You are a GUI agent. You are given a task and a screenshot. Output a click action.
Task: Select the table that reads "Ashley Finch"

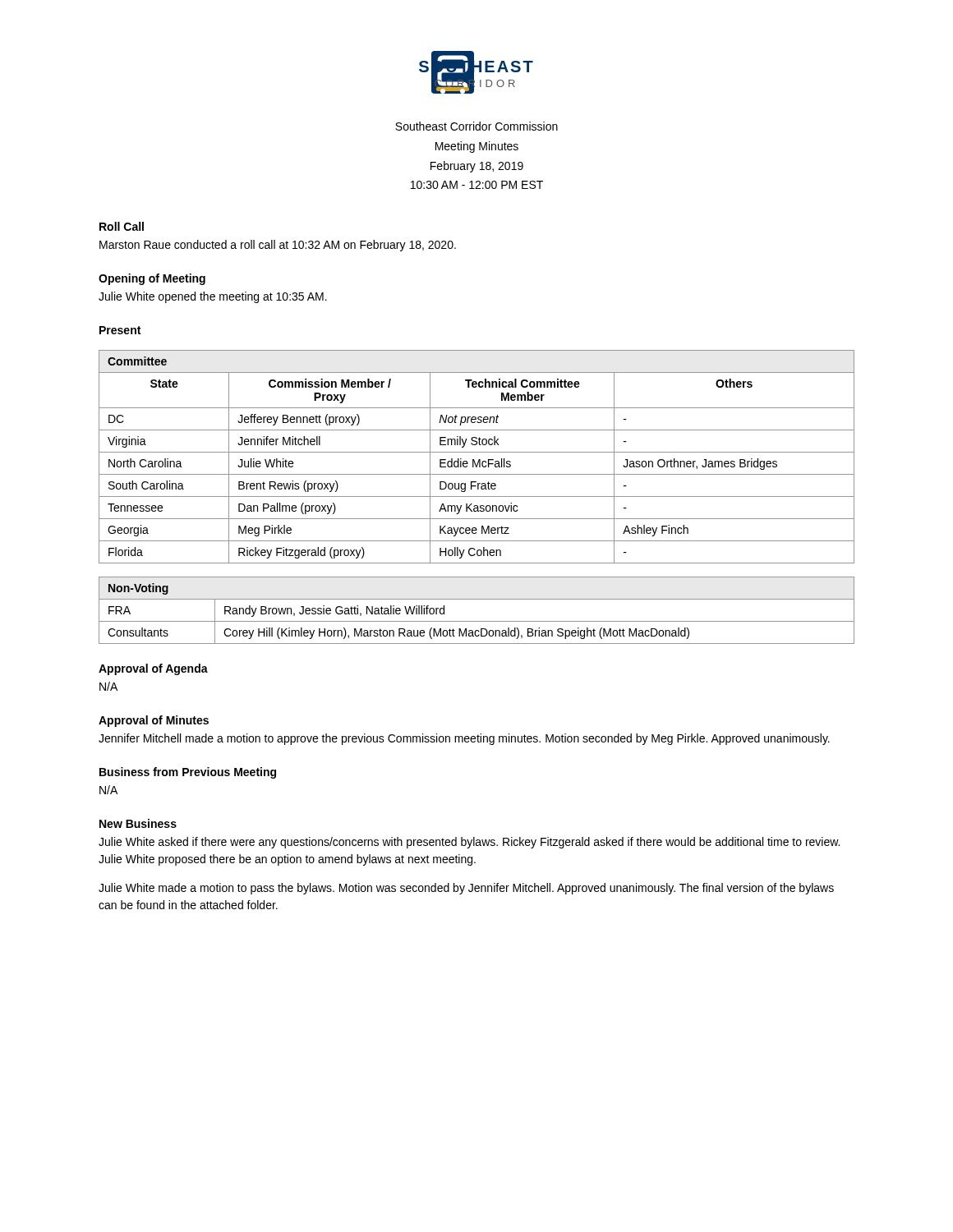tap(476, 457)
